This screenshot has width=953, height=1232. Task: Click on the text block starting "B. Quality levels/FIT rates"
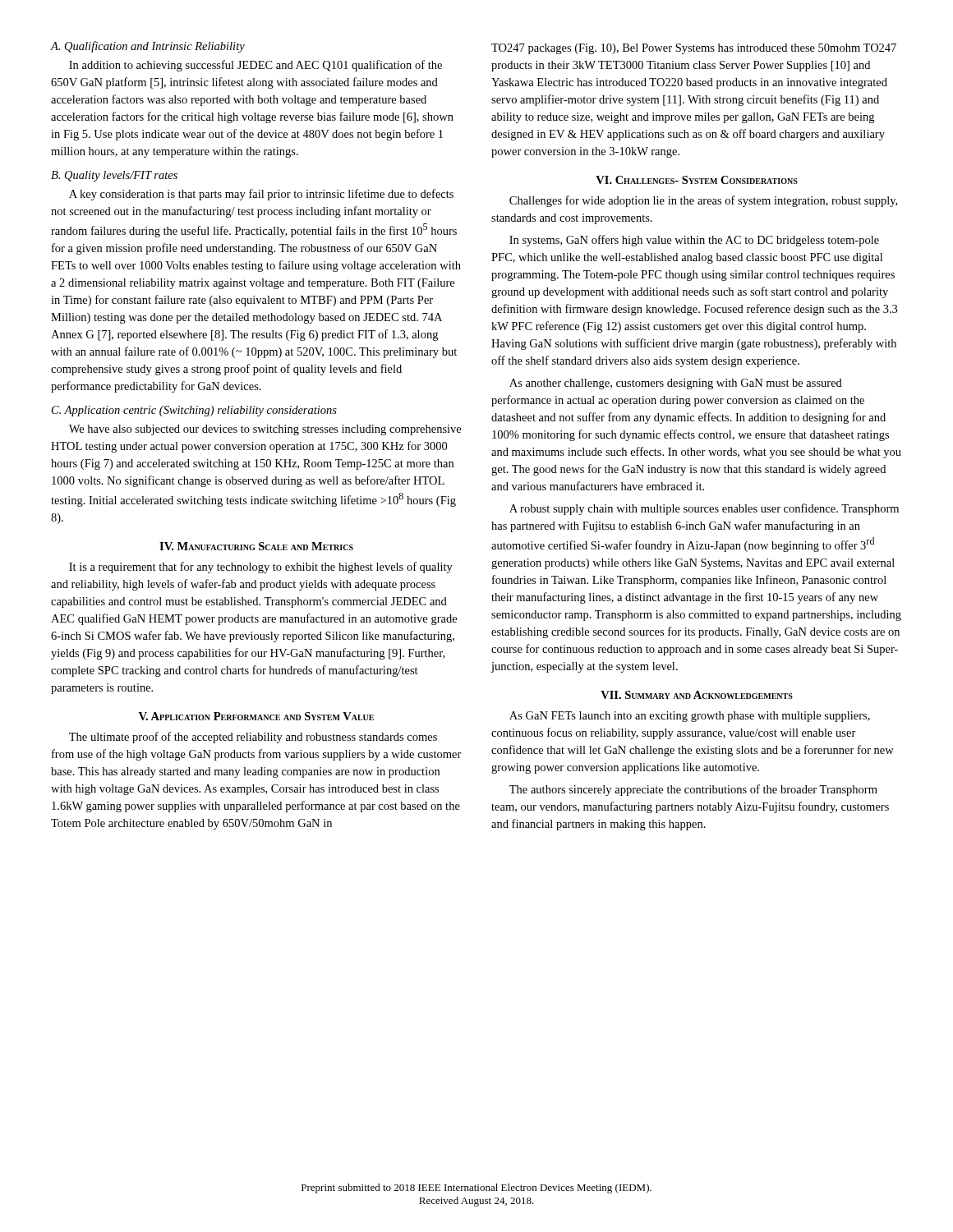coord(114,175)
